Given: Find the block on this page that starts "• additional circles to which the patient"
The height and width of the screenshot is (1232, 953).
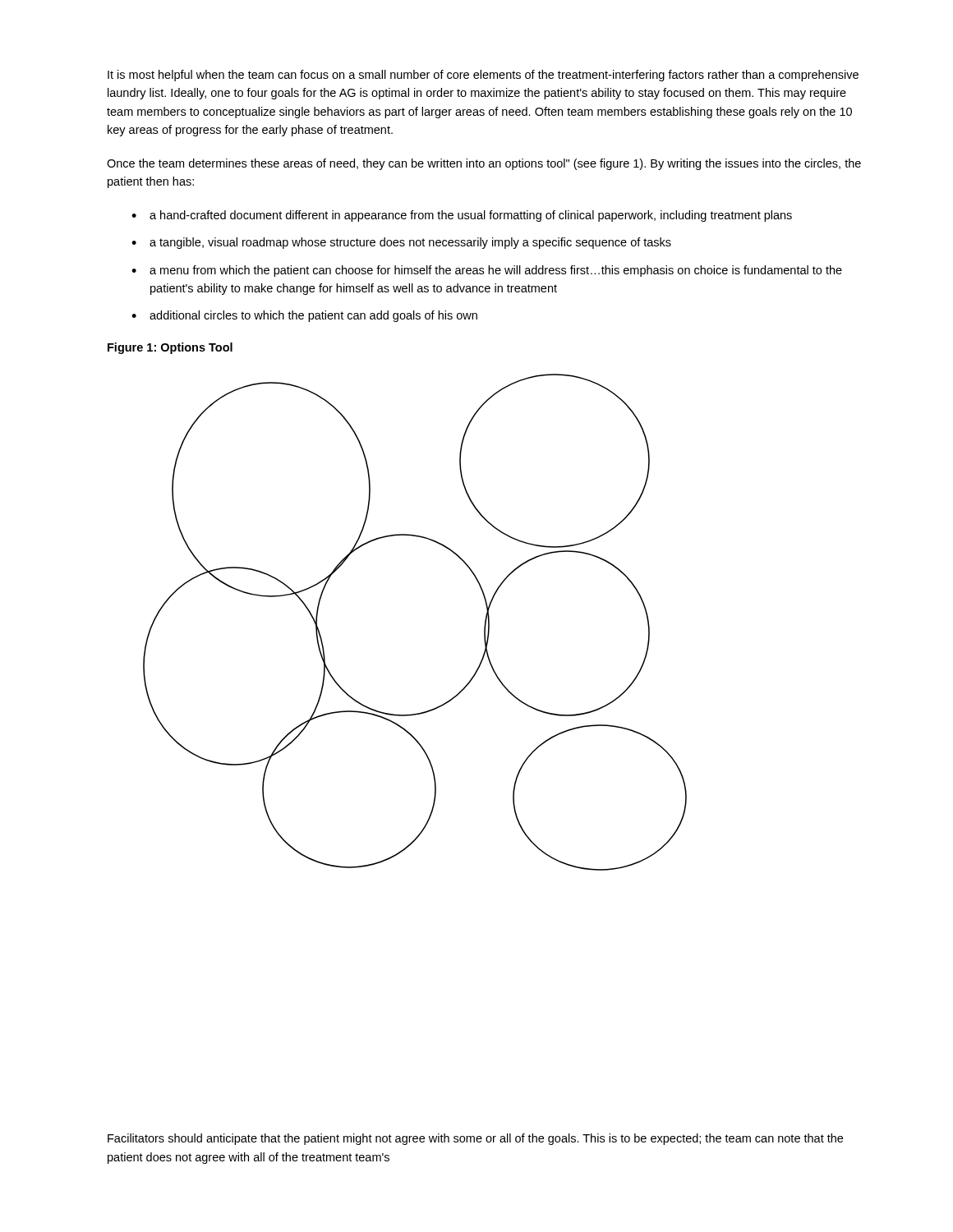Looking at the screenshot, I should (305, 316).
